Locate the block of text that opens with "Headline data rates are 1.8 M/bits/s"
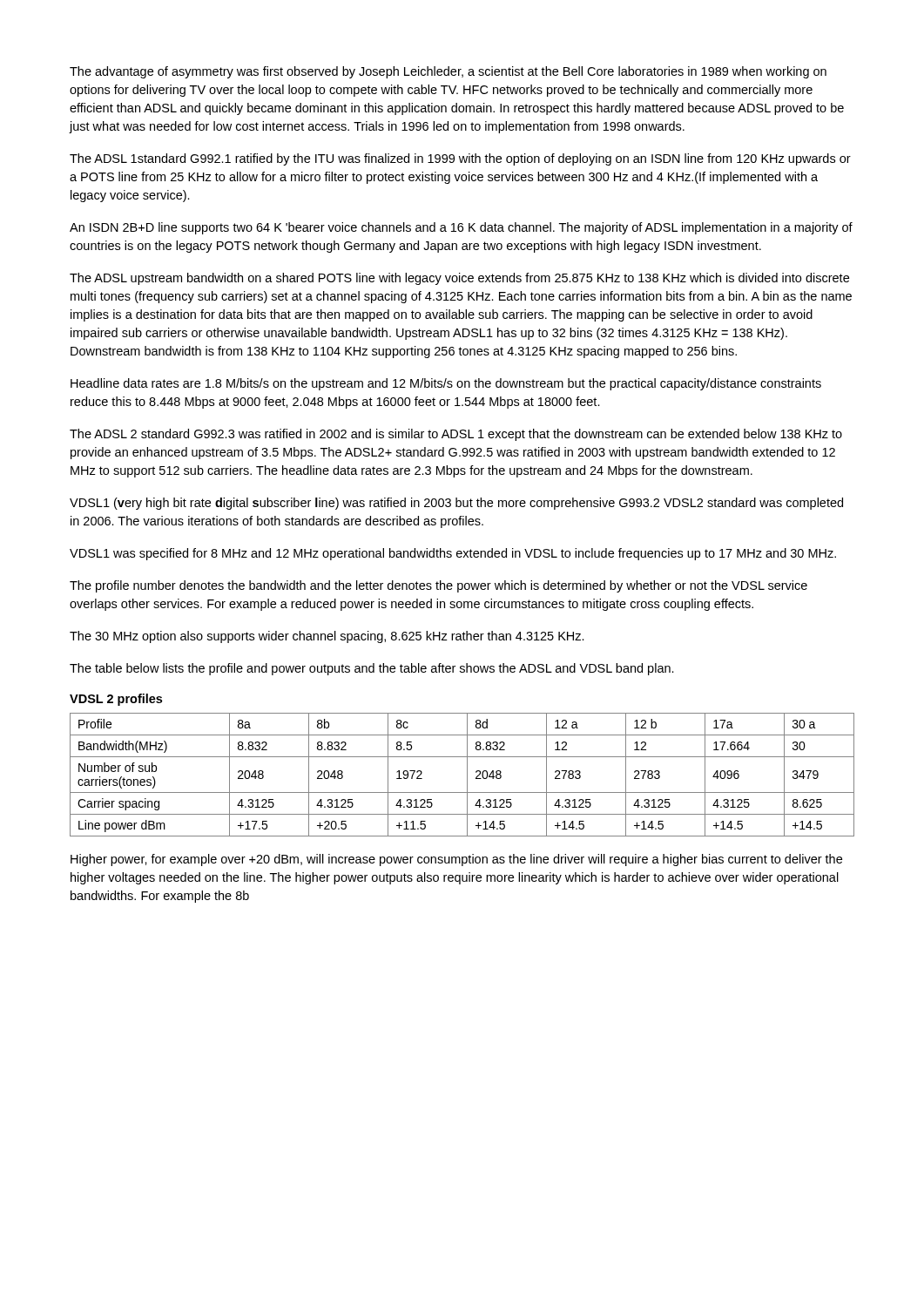Screen dimensions: 1307x924 tap(446, 393)
